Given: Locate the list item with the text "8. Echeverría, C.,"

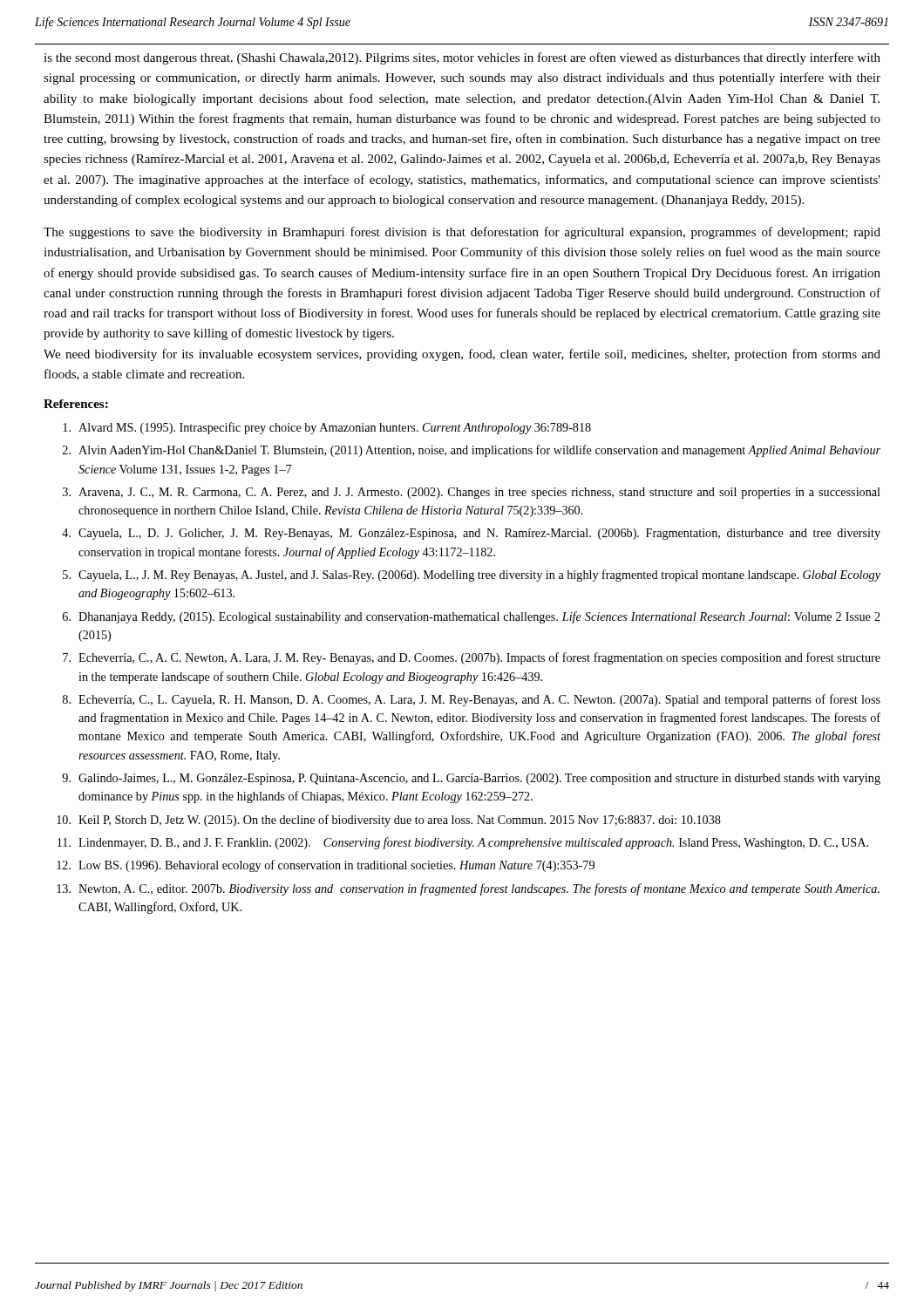Looking at the screenshot, I should point(462,728).
